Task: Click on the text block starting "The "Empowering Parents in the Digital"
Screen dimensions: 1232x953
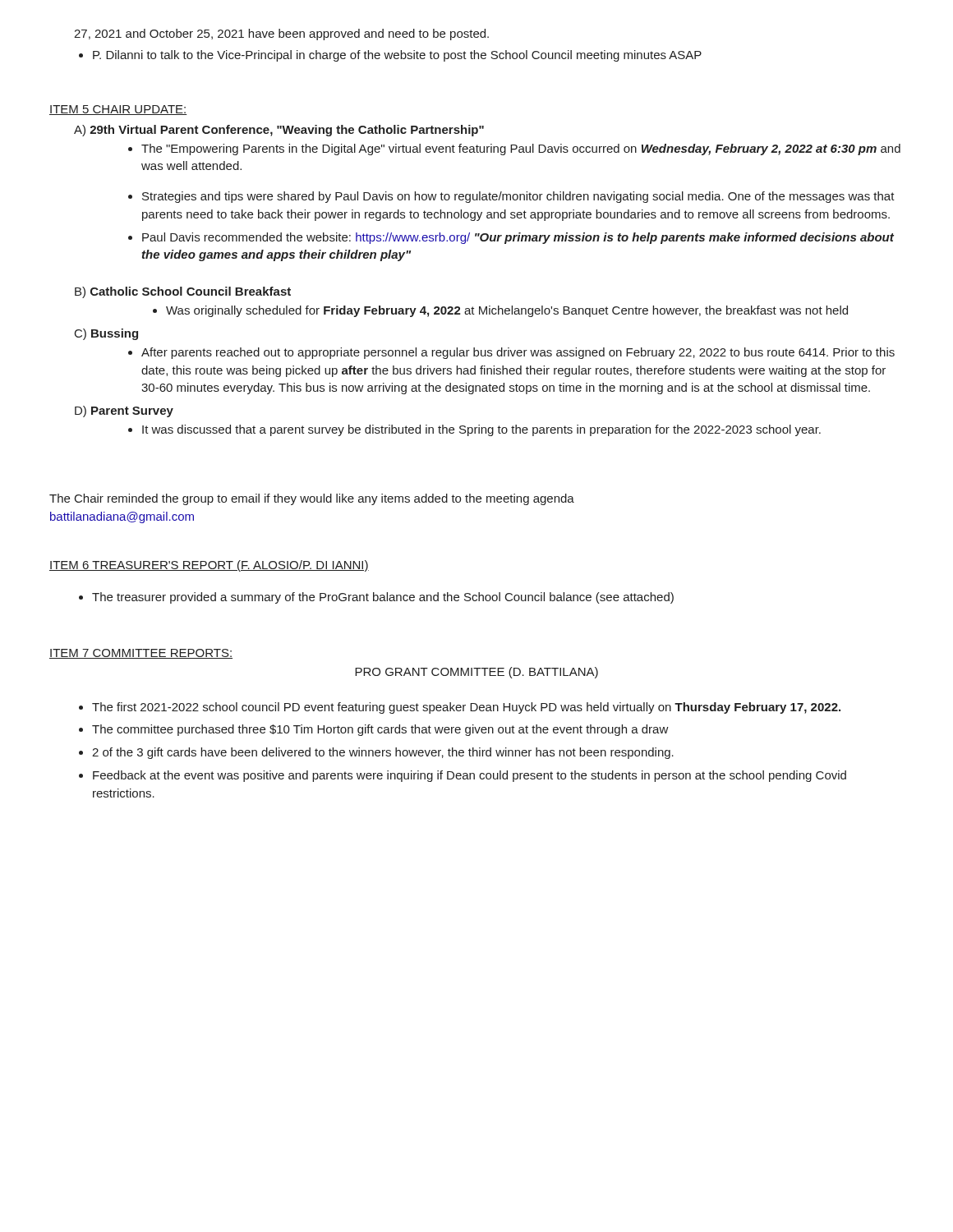Action: tap(513, 157)
